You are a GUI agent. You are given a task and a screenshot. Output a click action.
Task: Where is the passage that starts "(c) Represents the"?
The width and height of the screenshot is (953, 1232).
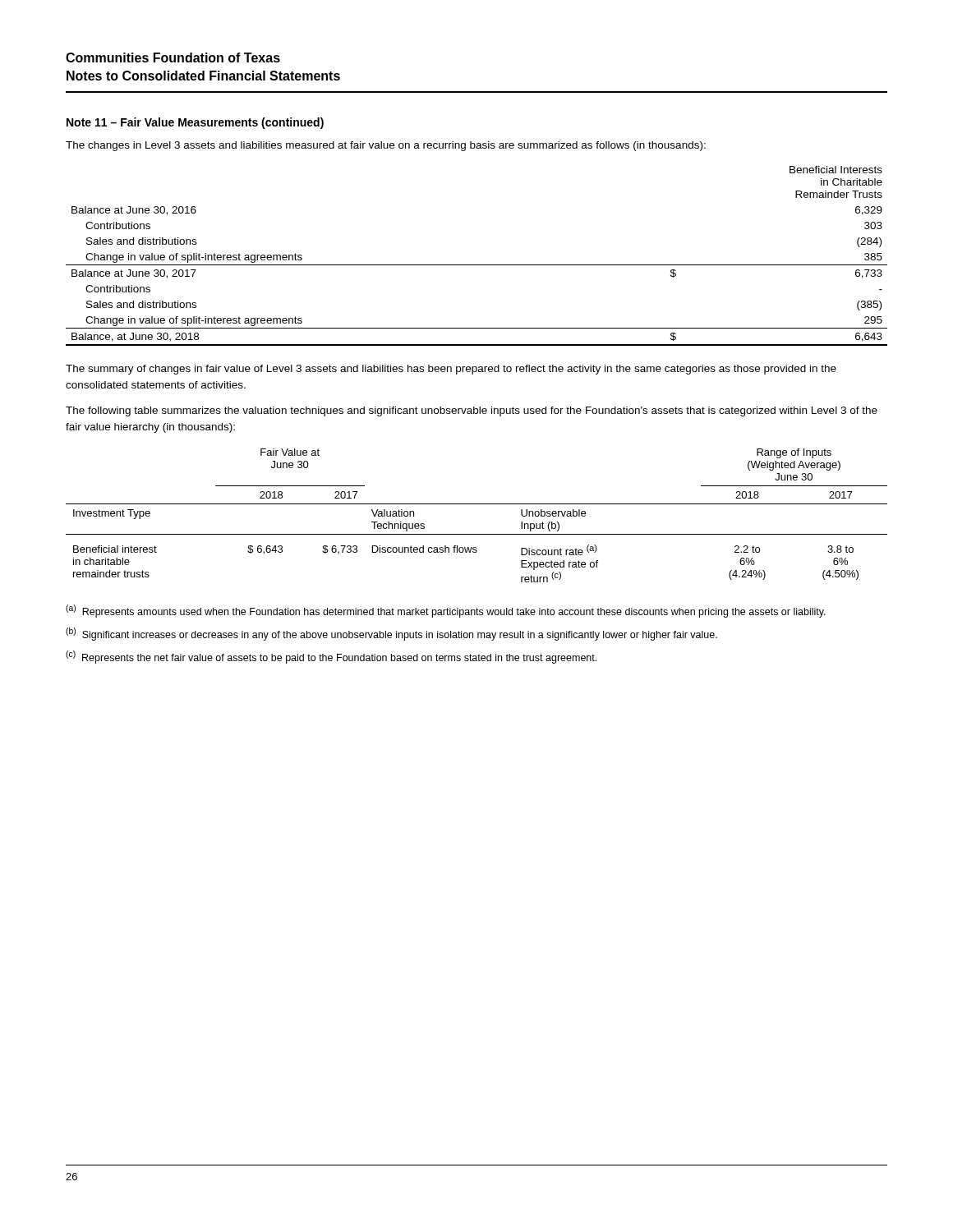(332, 656)
